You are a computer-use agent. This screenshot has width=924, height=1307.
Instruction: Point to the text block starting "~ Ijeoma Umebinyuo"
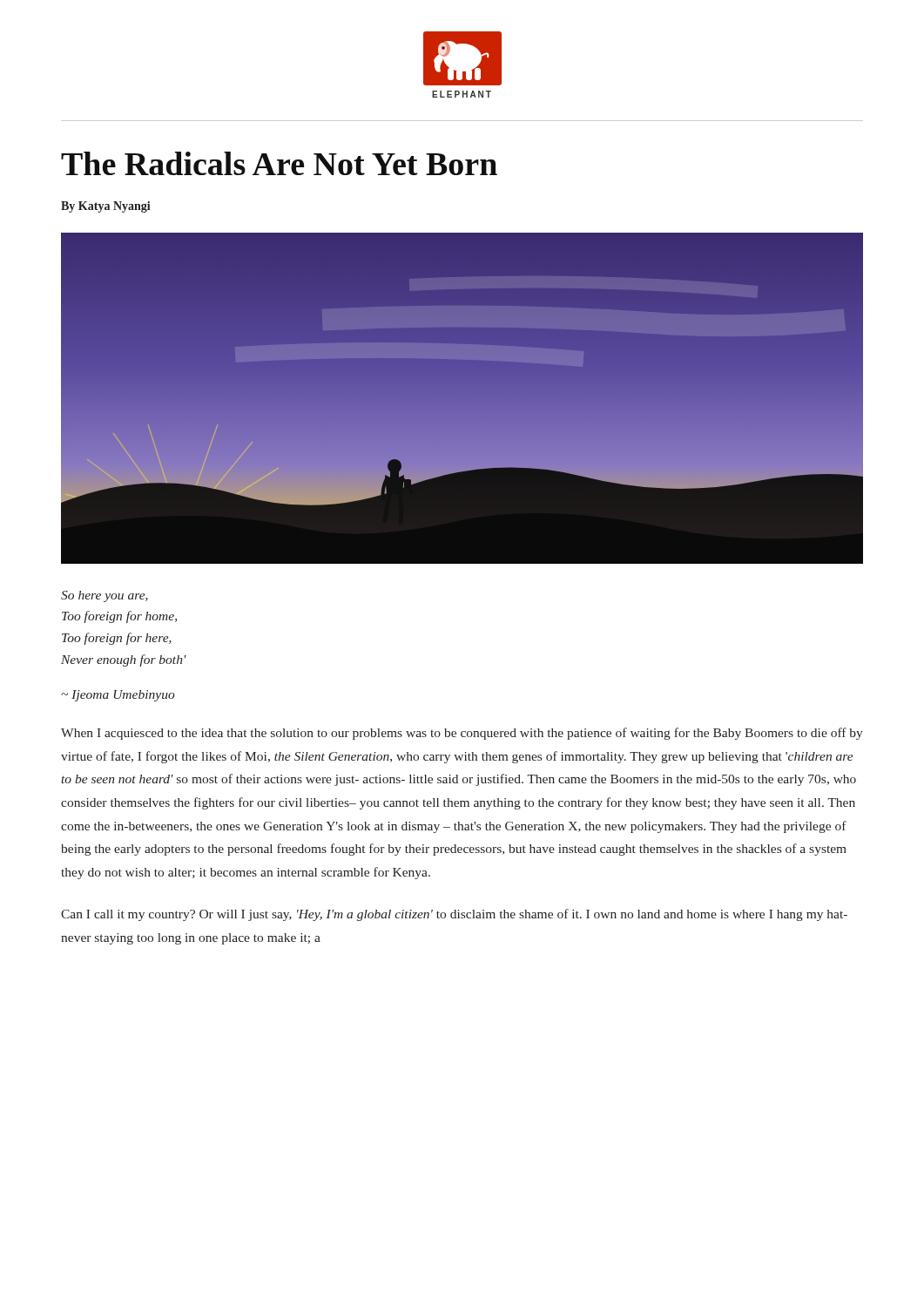[x=118, y=694]
